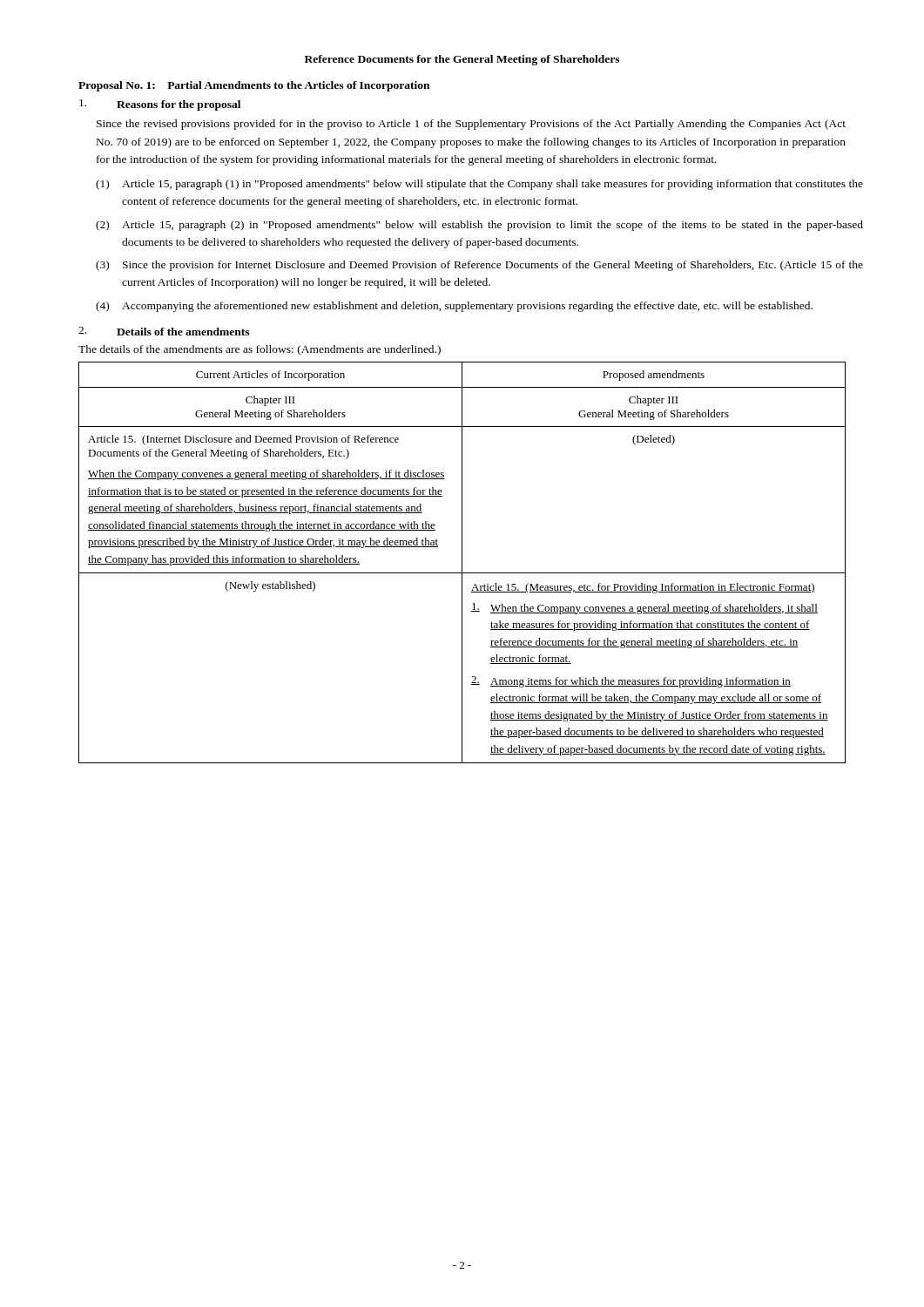Navigate to the text block starting "(1) Article 15, paragraph (1) in "Proposed amendments""
This screenshot has width=924, height=1307.
pos(479,193)
